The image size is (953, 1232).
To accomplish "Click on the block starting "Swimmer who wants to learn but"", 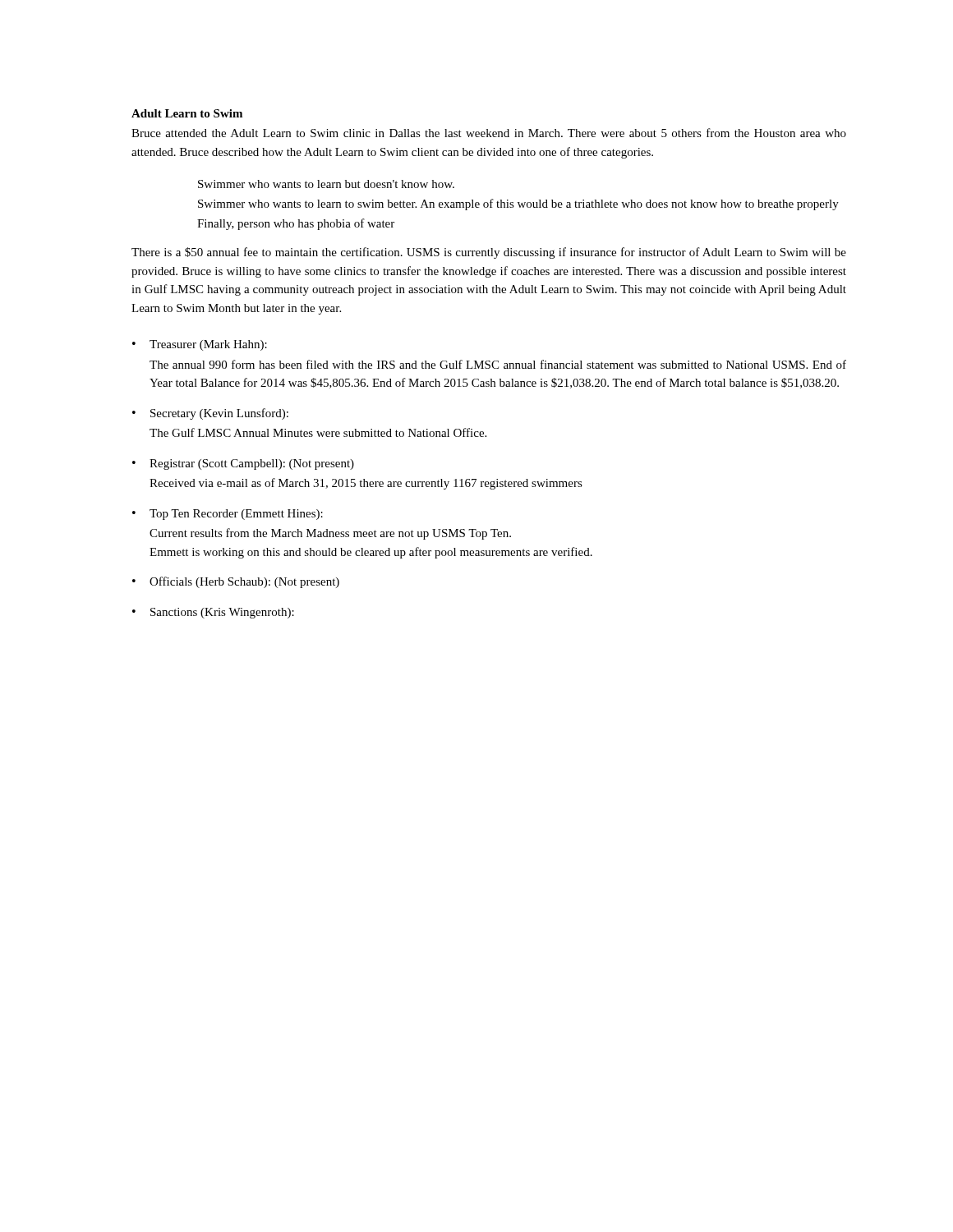I will click(326, 184).
